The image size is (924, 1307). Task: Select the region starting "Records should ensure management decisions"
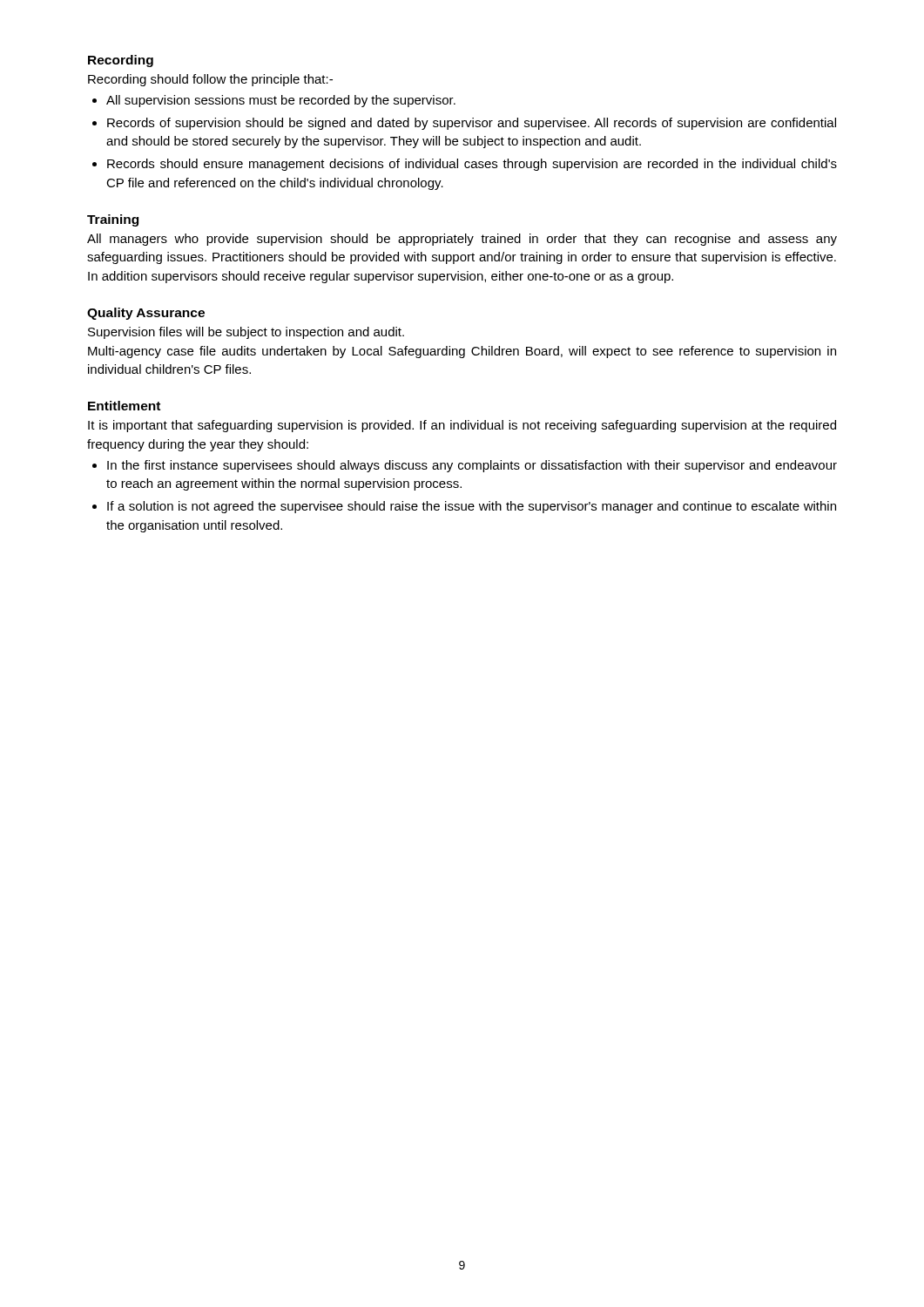(x=462, y=173)
